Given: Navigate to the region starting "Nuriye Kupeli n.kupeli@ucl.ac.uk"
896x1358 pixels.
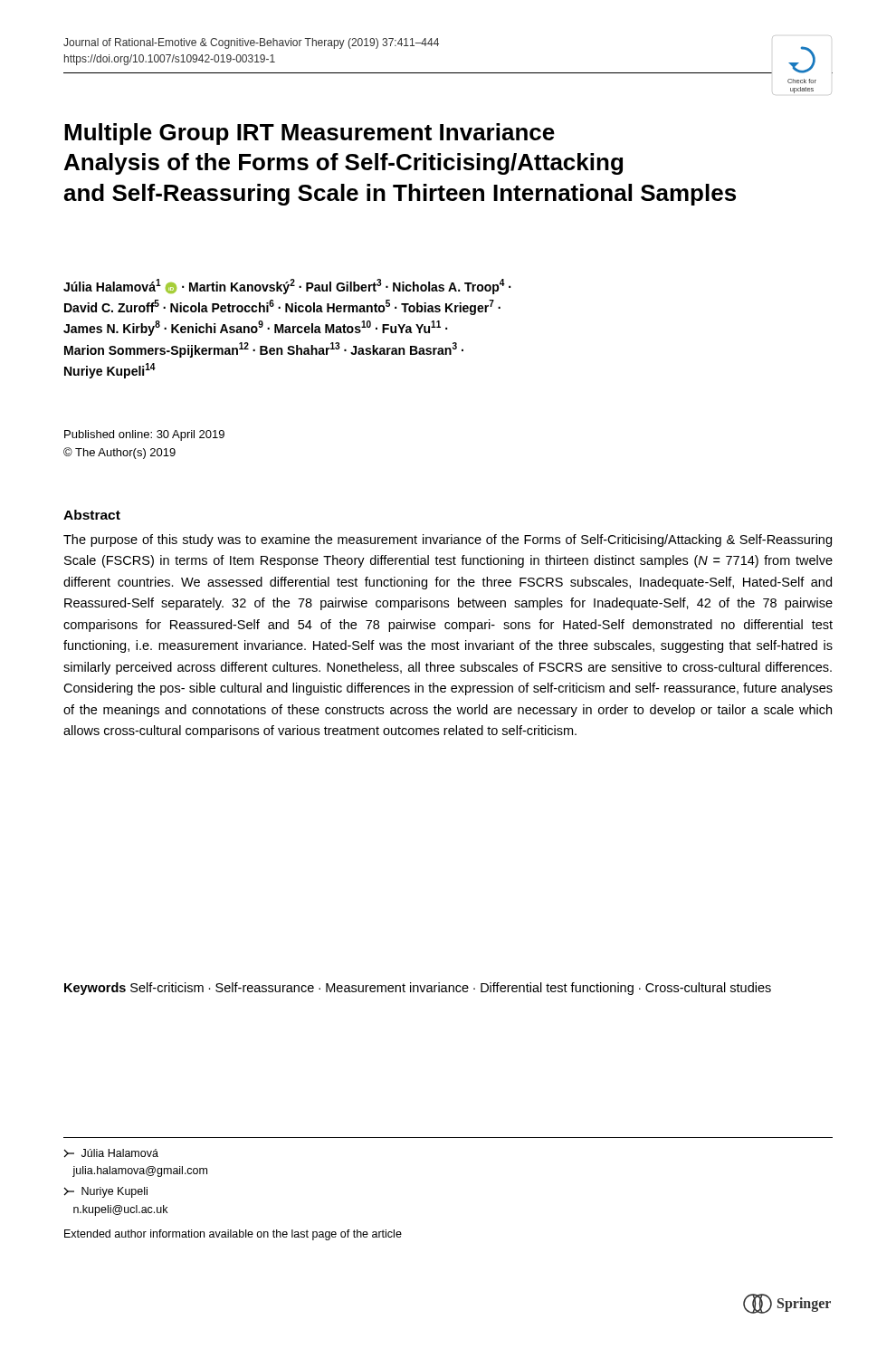Looking at the screenshot, I should (x=116, y=1200).
